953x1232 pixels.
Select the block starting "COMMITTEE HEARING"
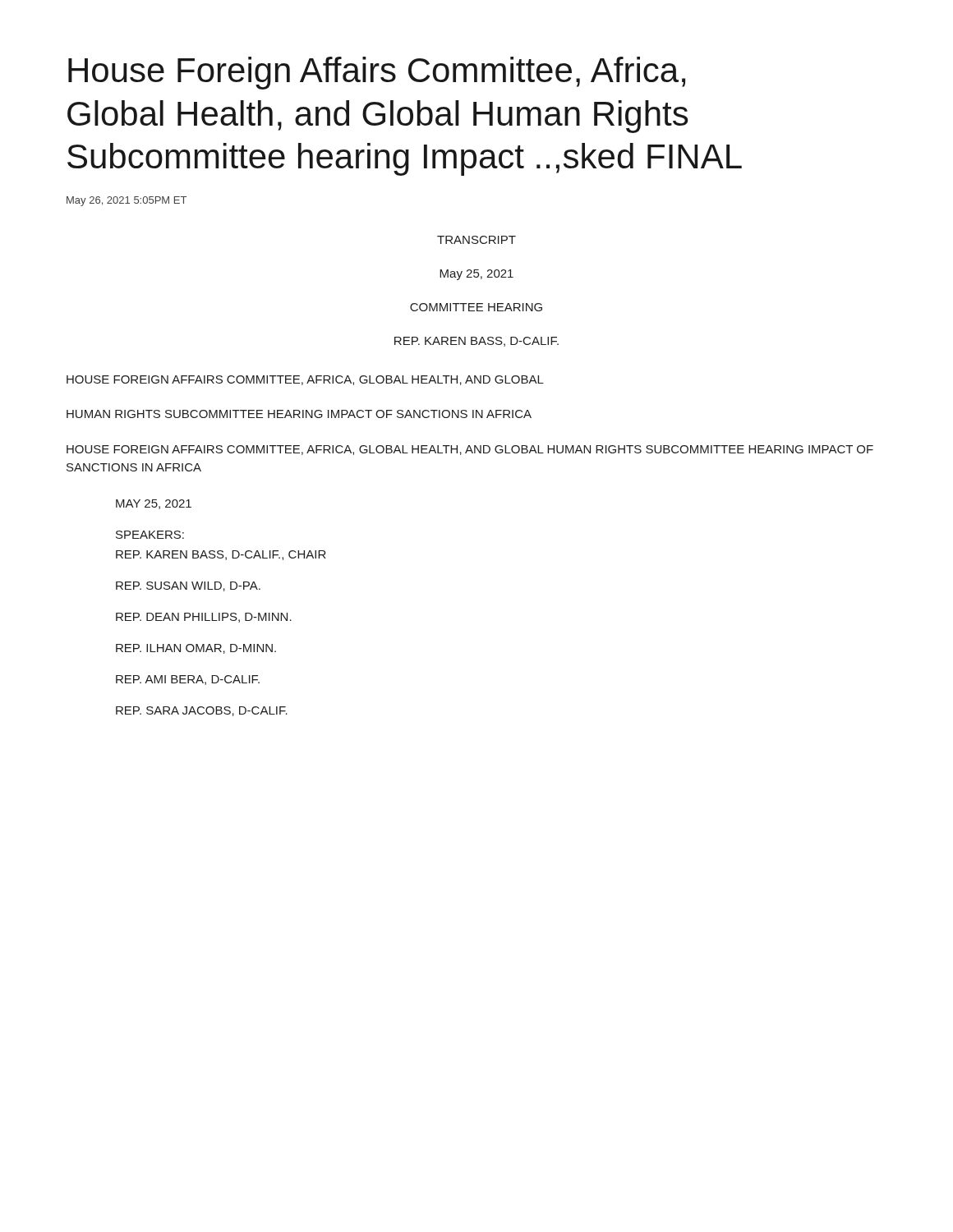476,306
